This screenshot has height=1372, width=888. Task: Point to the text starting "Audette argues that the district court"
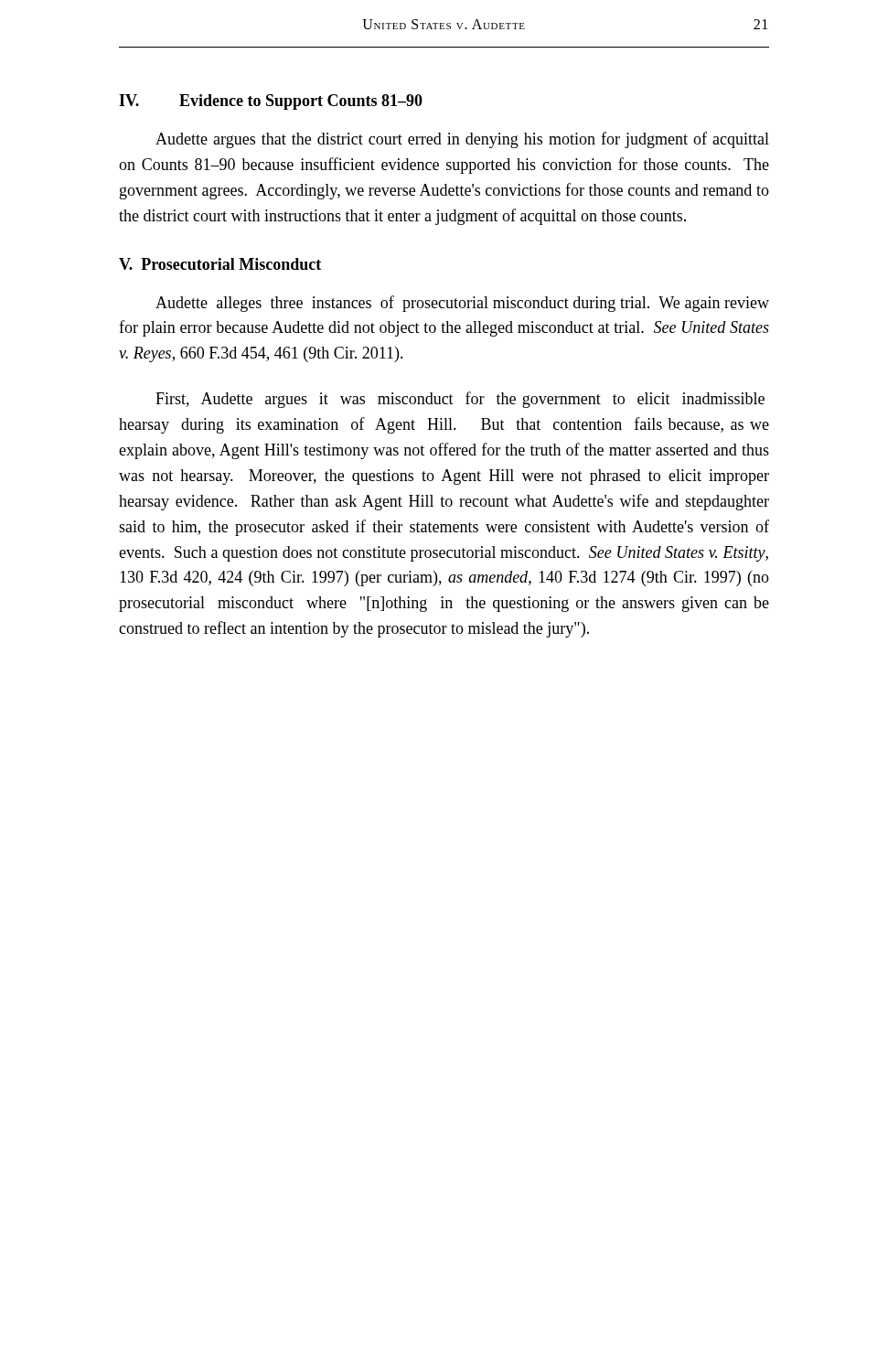pyautogui.click(x=444, y=177)
